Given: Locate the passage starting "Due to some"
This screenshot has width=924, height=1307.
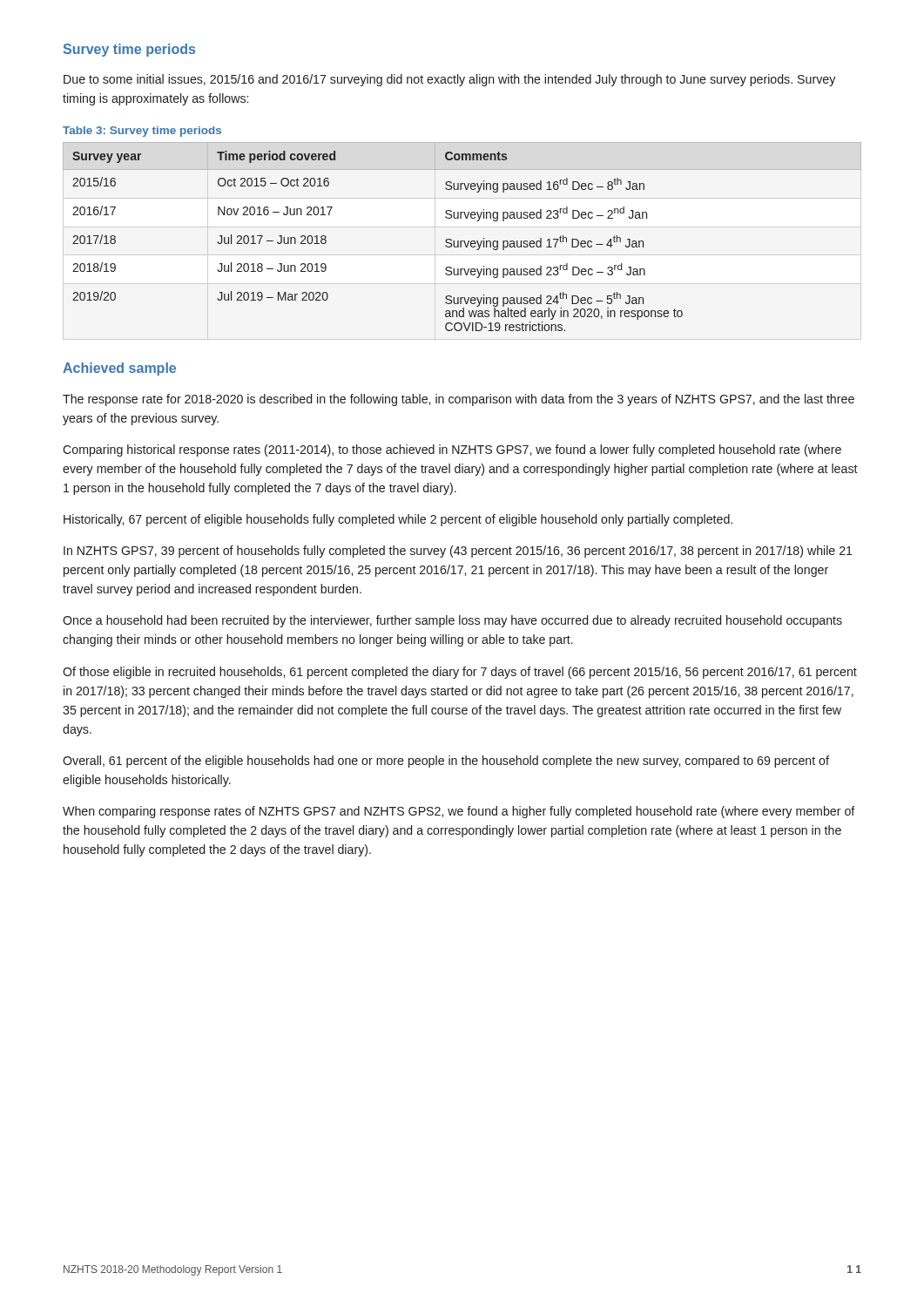Looking at the screenshot, I should pos(462,89).
